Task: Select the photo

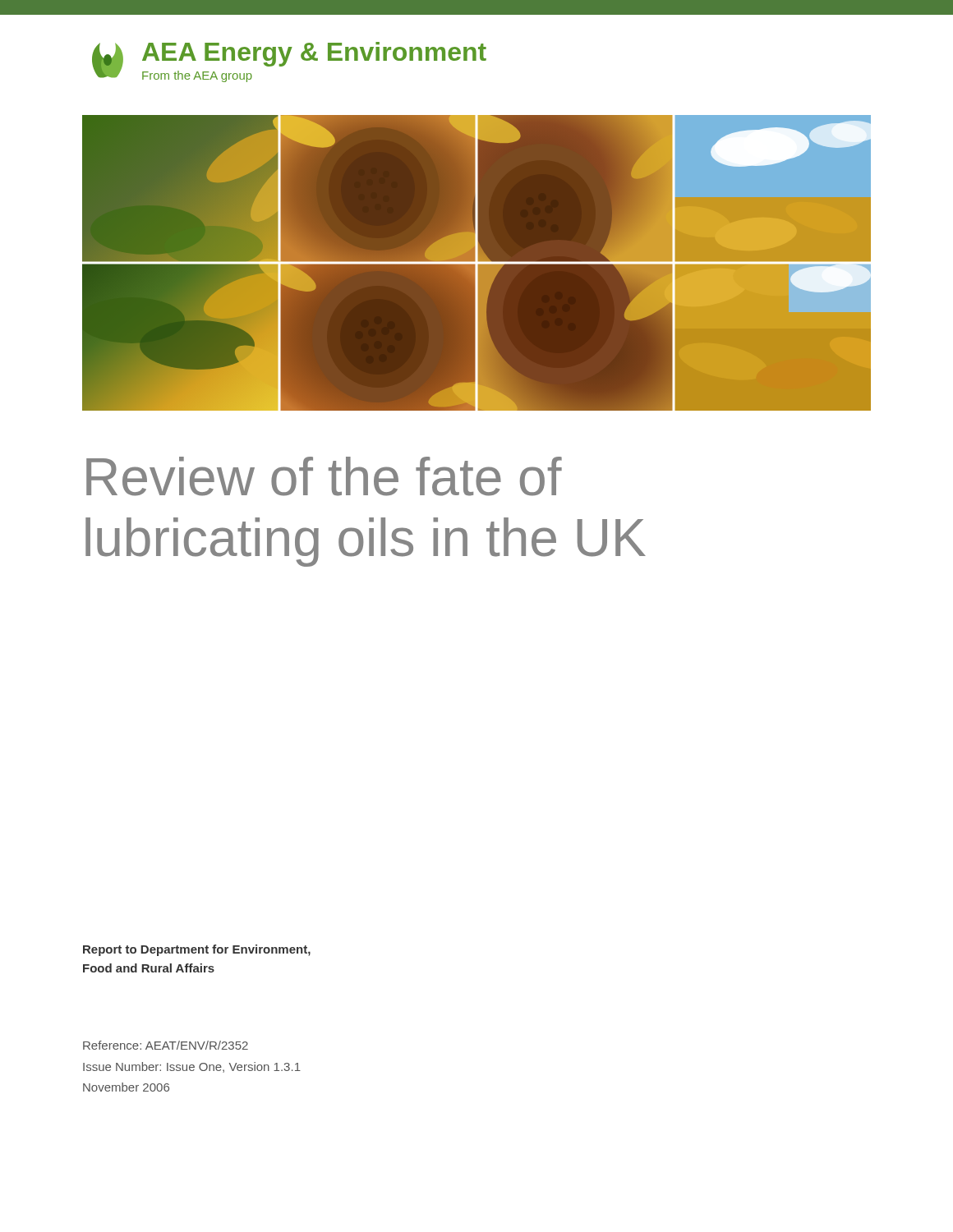Action: click(476, 263)
